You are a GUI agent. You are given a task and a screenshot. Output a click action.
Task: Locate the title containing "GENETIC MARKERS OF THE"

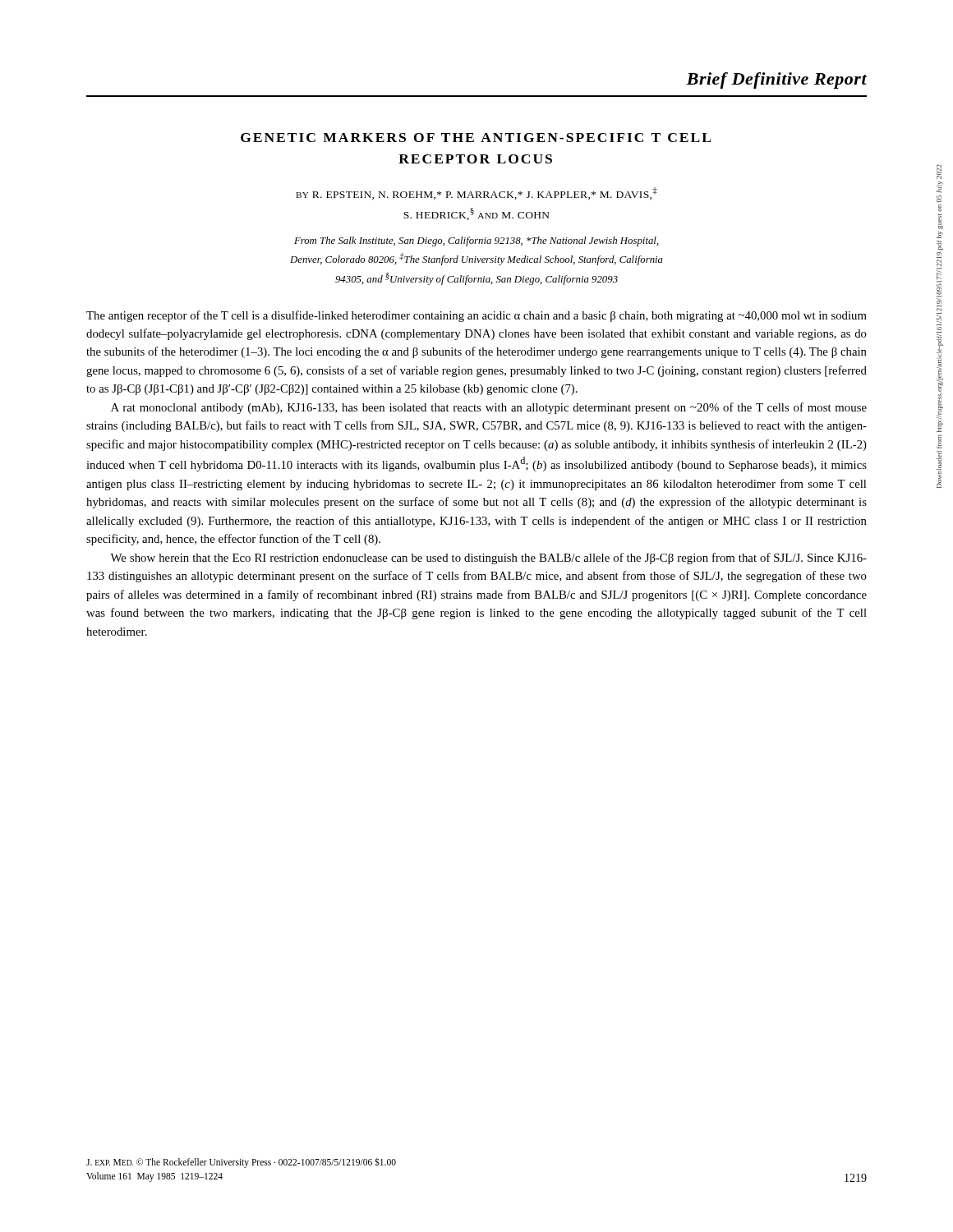[476, 148]
